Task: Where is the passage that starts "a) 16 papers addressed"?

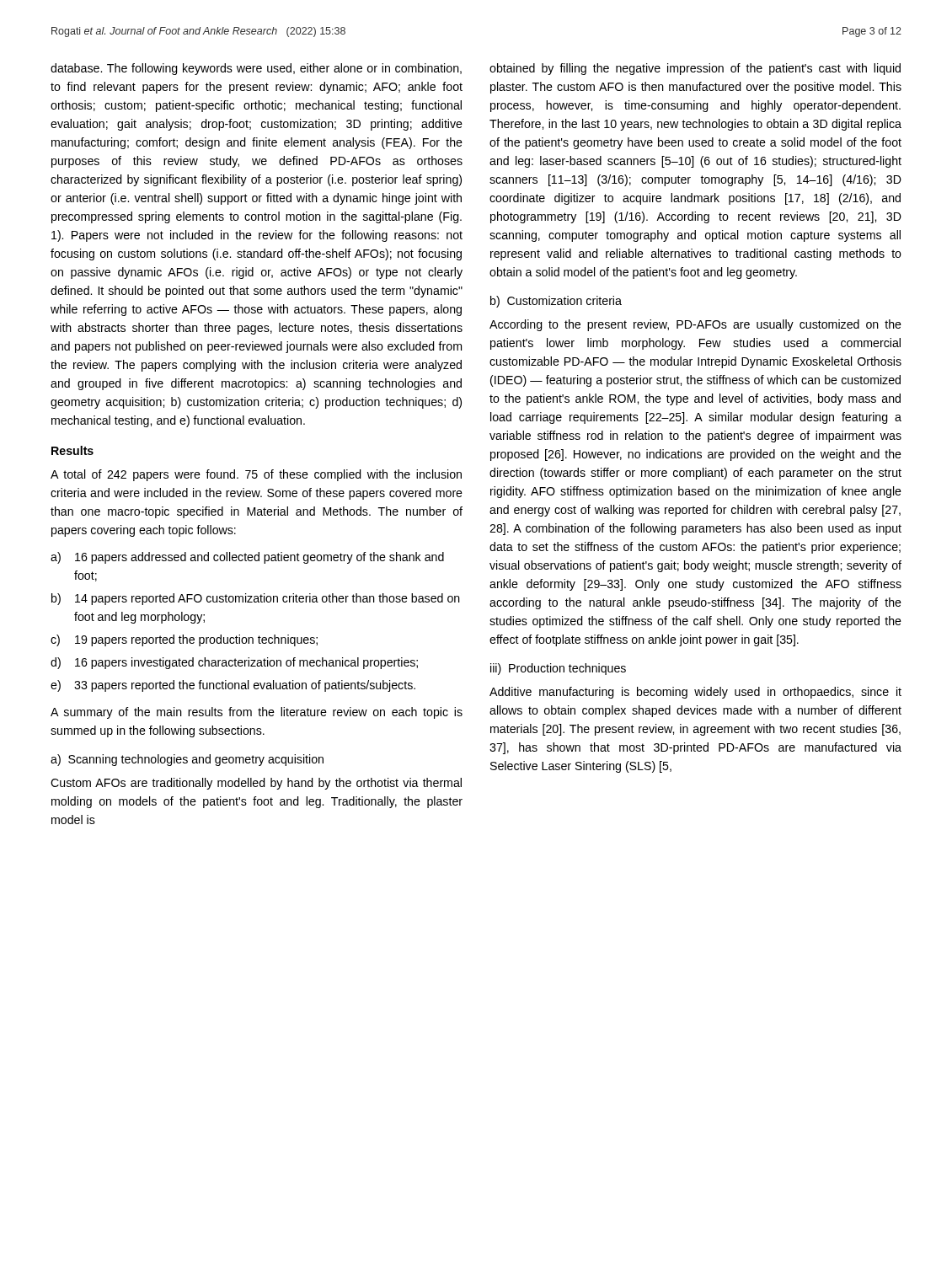Action: click(257, 566)
